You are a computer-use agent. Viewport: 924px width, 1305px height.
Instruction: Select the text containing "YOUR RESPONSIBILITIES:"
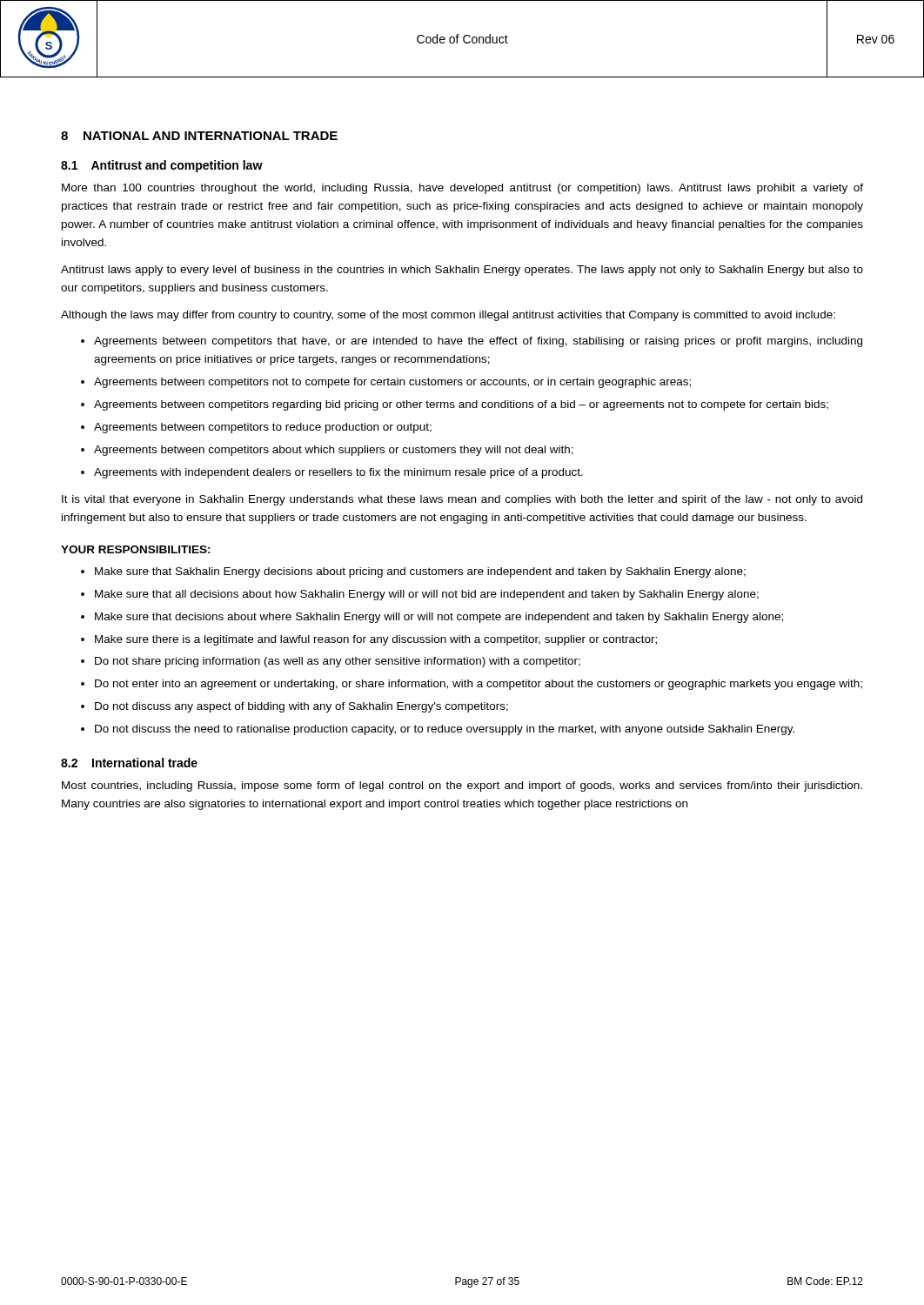[x=136, y=549]
